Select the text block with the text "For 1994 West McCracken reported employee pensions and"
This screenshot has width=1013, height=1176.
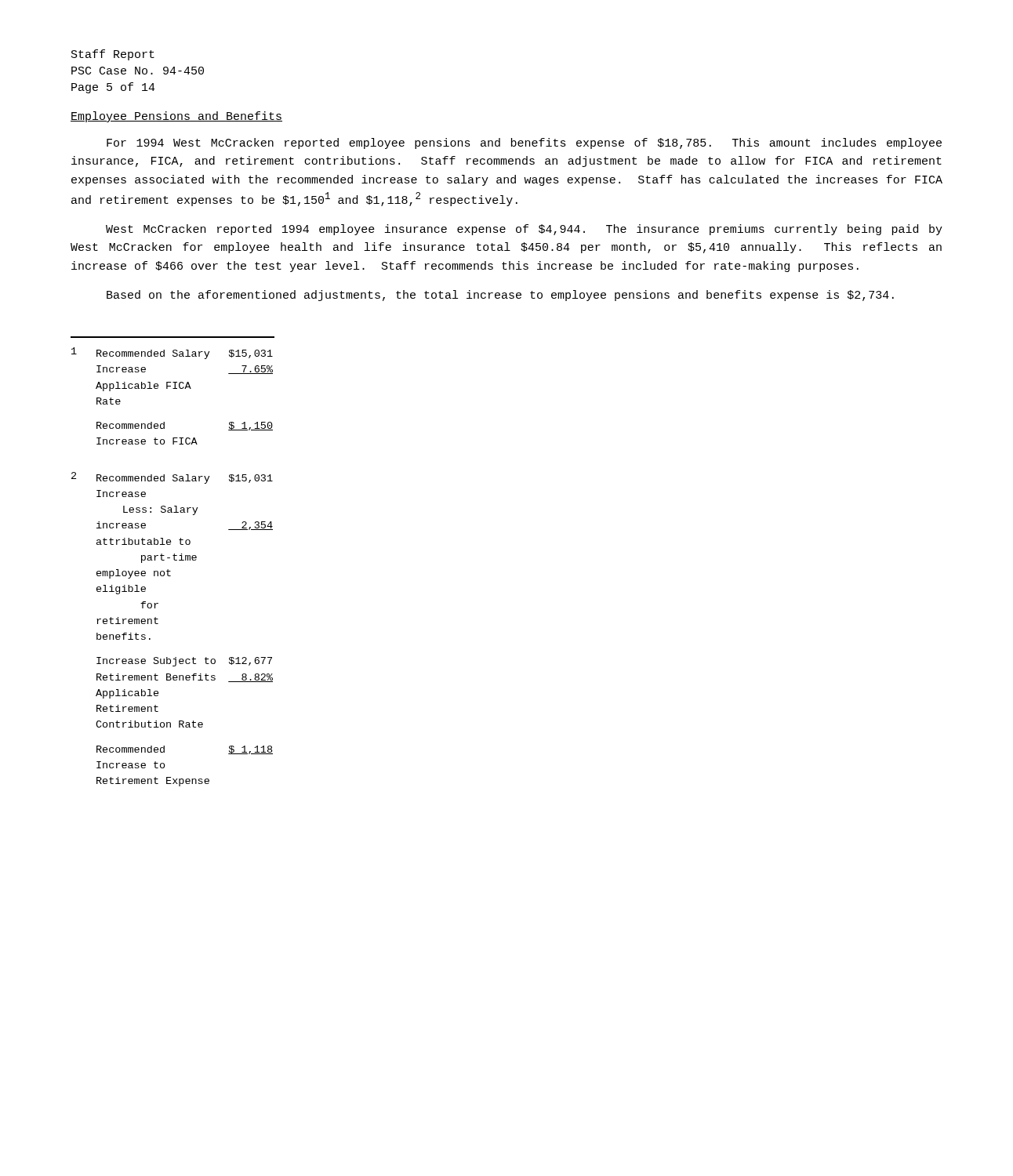[506, 220]
